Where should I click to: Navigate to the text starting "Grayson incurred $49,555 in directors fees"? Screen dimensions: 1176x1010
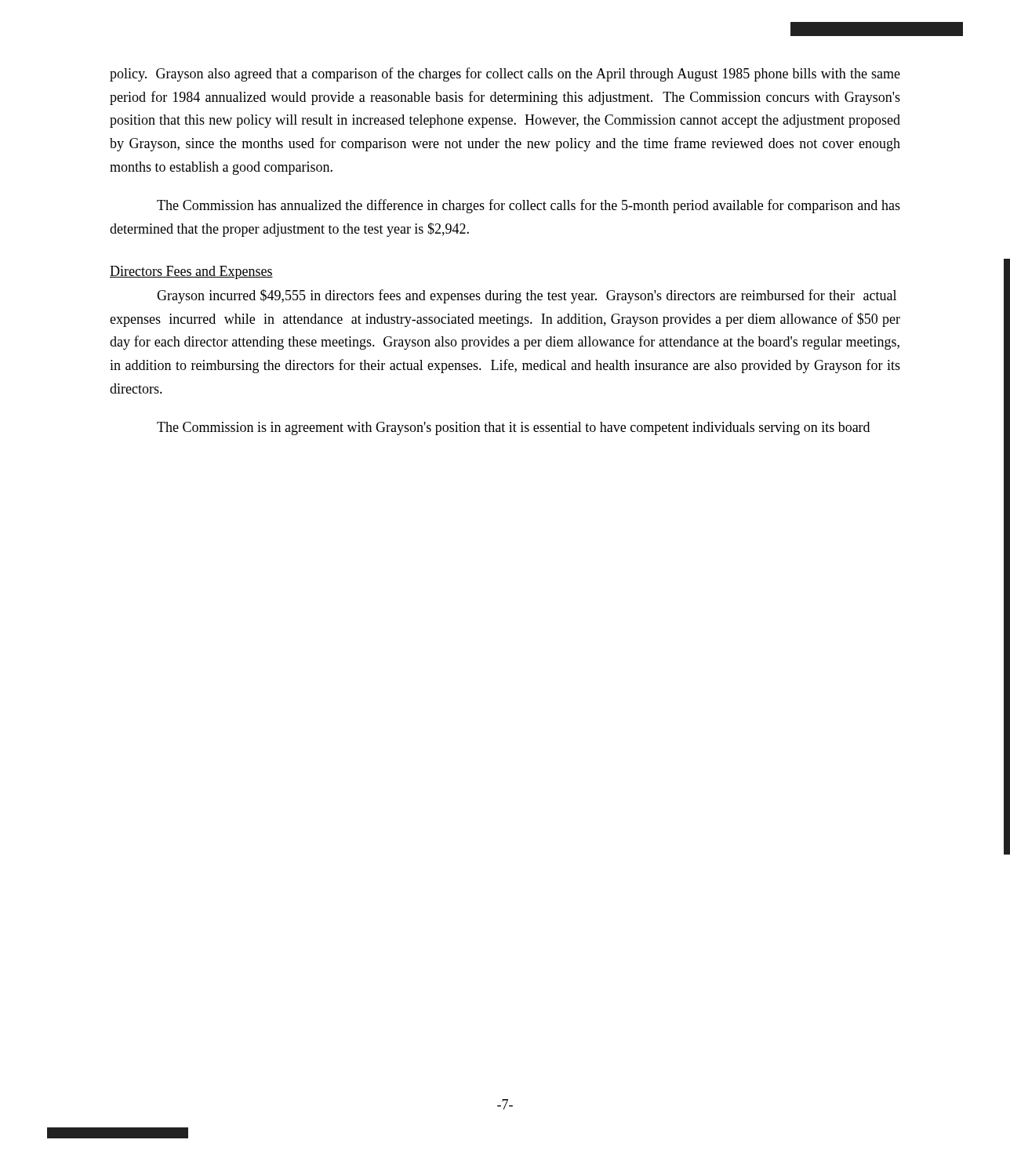tap(505, 342)
